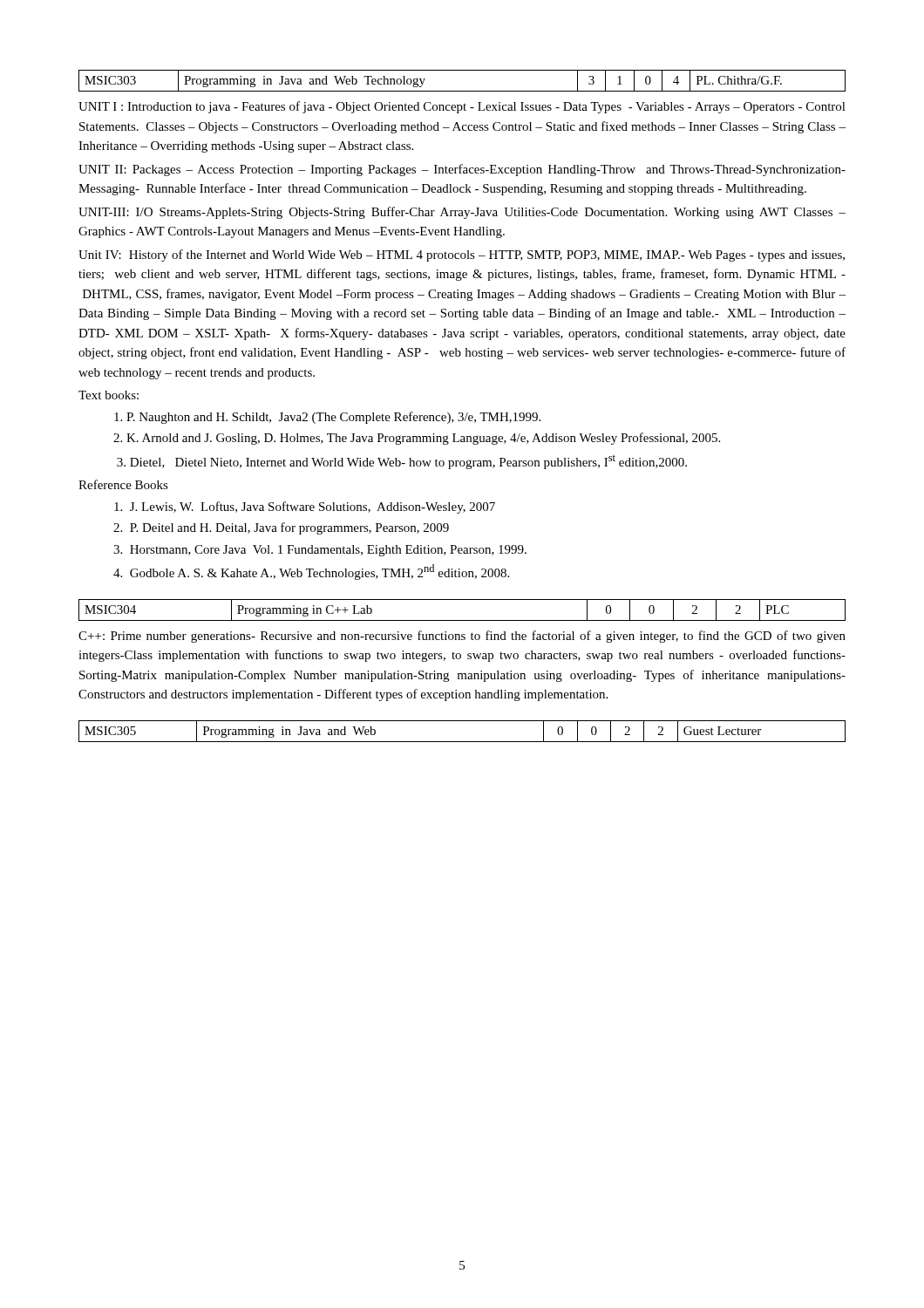The width and height of the screenshot is (924, 1308).
Task: Select the list item that says "3. Dietel, Dietel Nieto,"
Action: click(401, 460)
